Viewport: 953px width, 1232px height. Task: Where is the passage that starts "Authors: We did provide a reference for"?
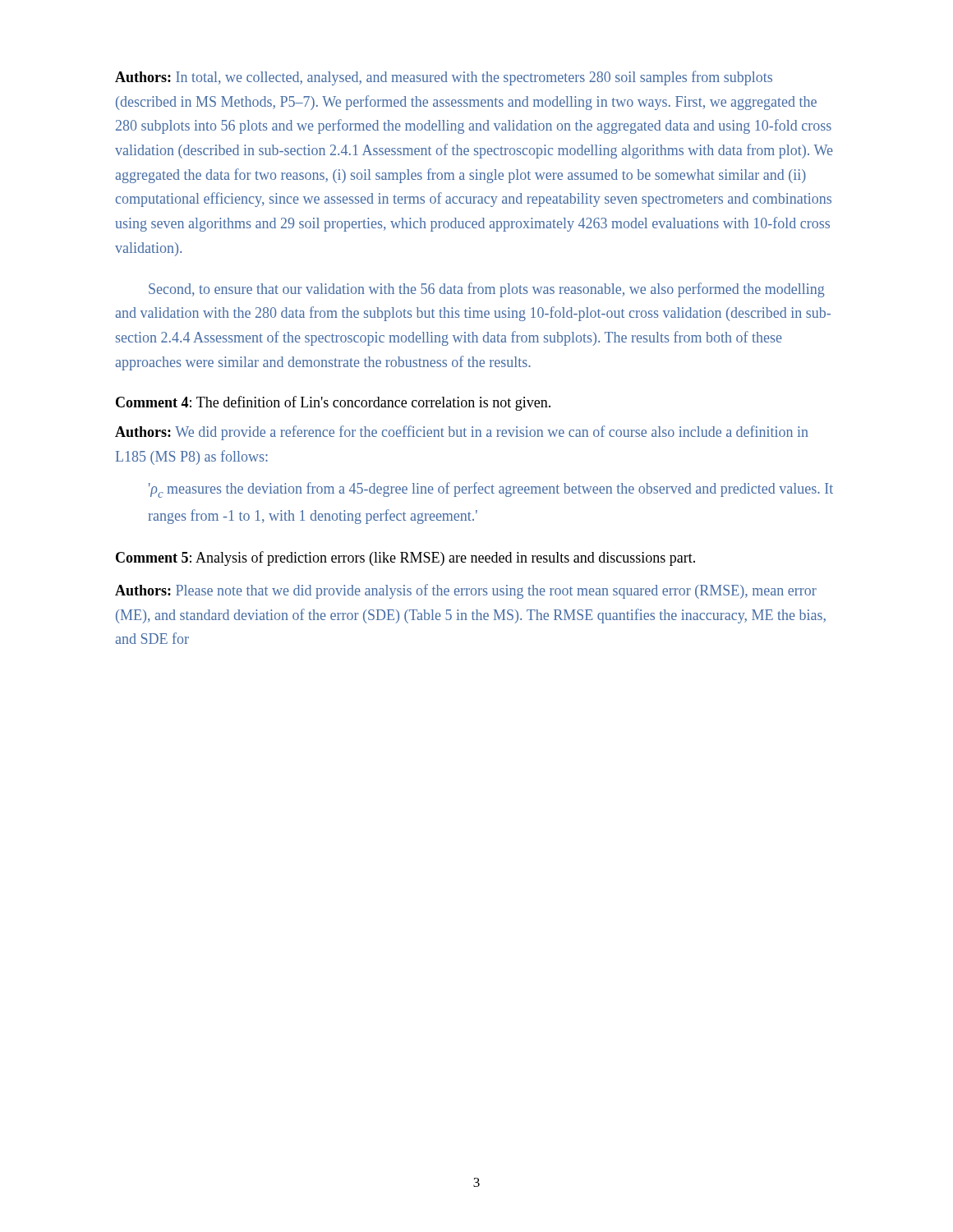(x=462, y=444)
